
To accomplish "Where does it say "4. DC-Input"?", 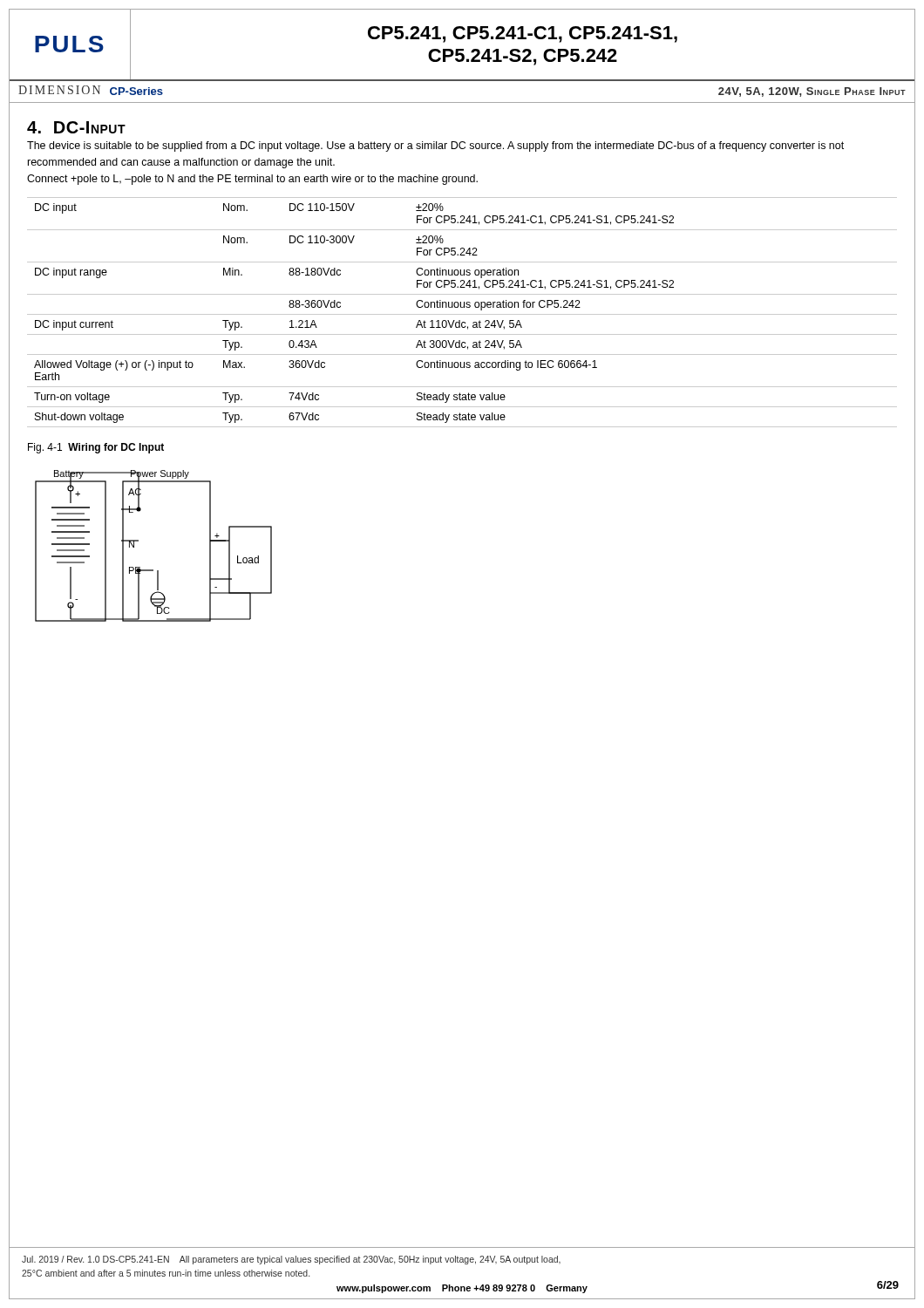I will tap(76, 127).
